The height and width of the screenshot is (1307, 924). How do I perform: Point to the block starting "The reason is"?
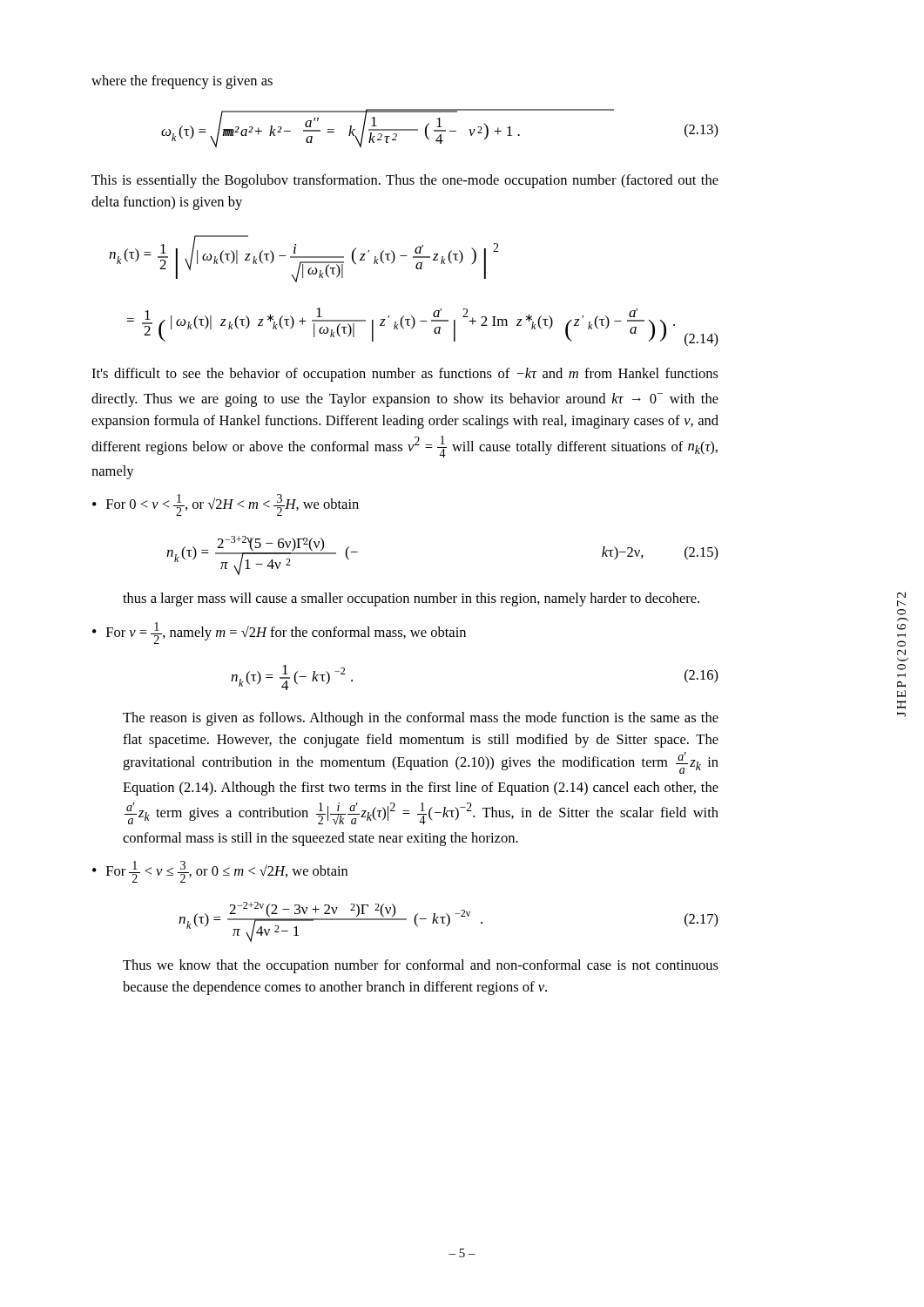tap(421, 778)
